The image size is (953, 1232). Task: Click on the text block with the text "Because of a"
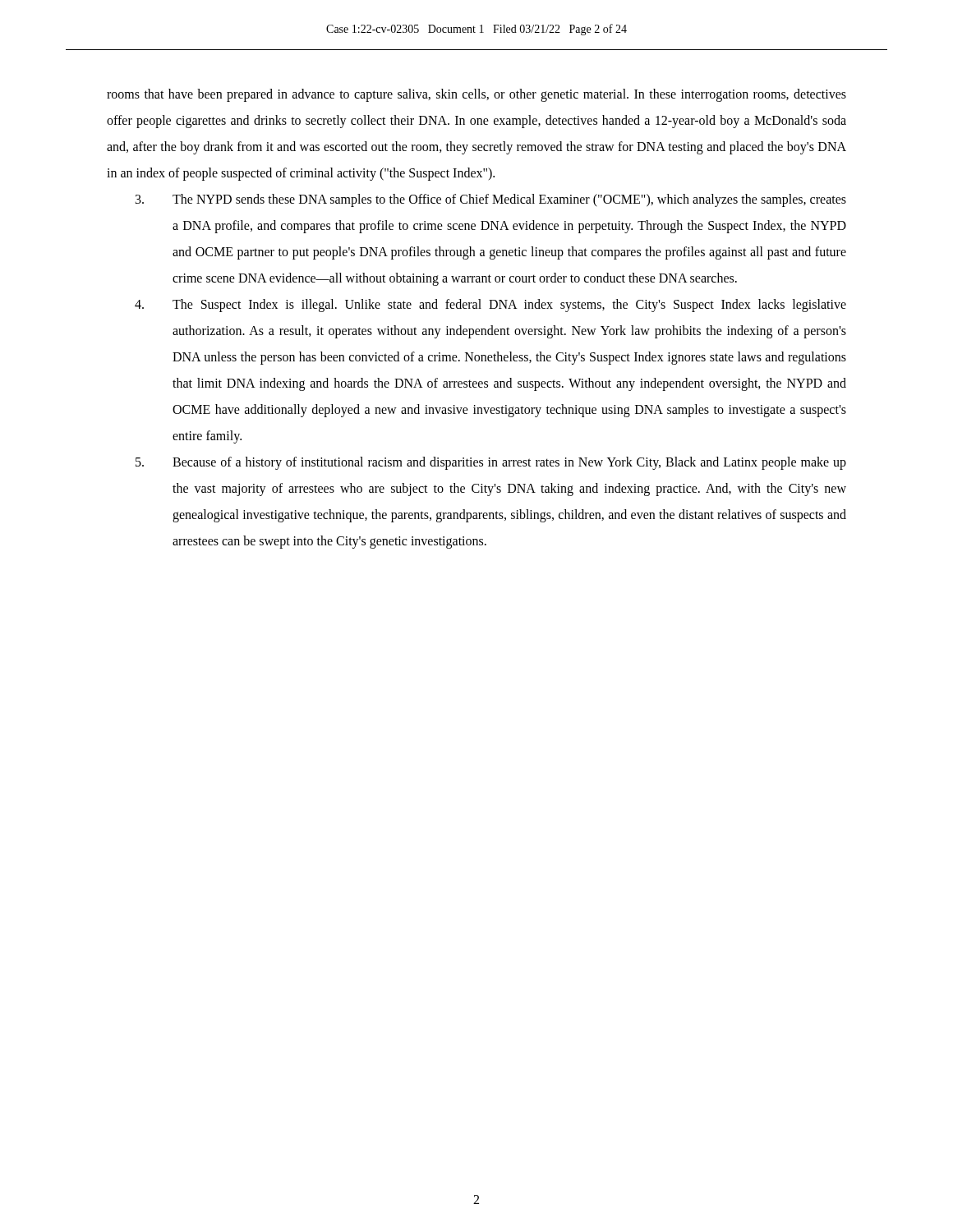coord(476,502)
